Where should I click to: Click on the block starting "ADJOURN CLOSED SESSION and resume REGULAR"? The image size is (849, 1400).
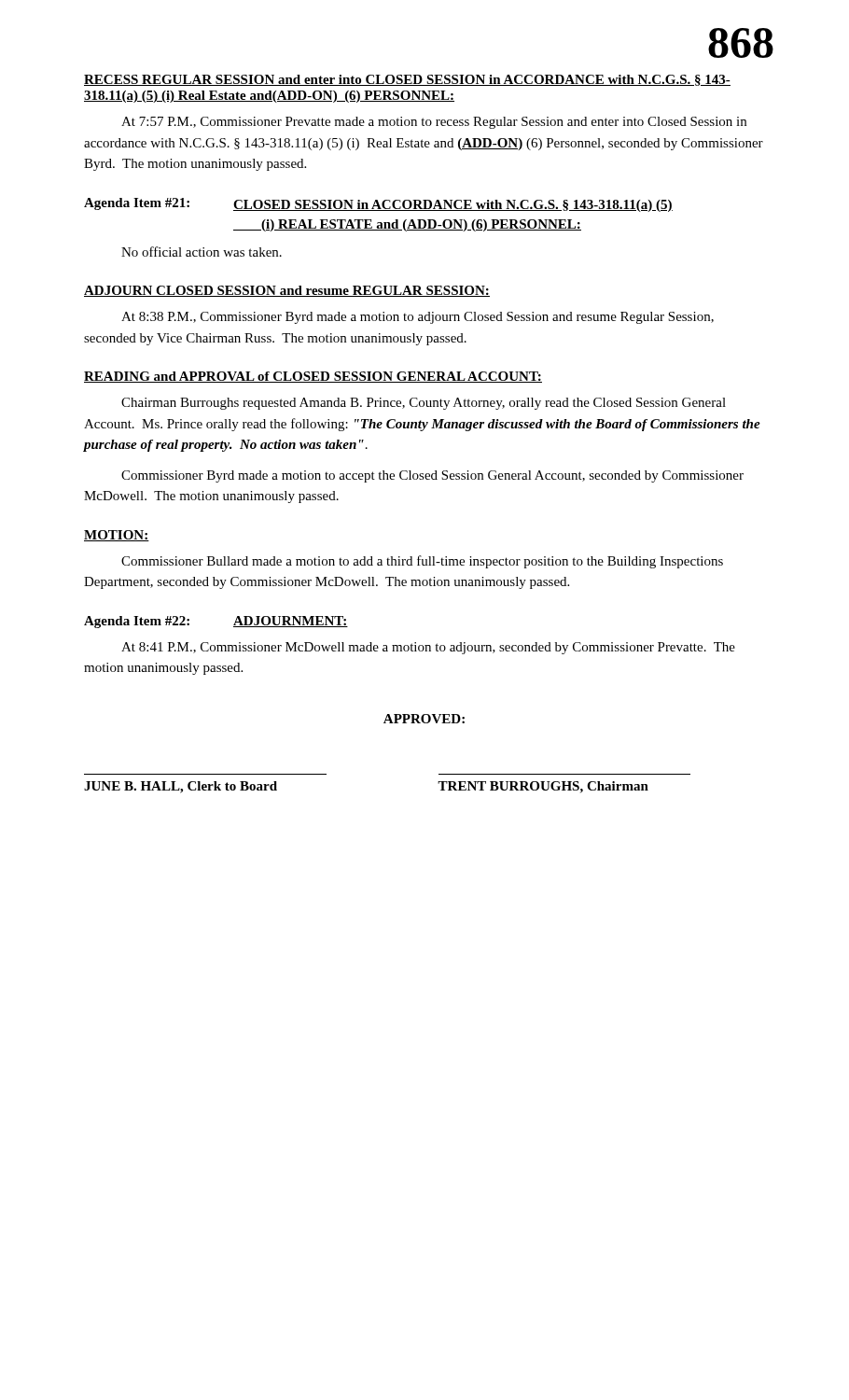tap(287, 290)
